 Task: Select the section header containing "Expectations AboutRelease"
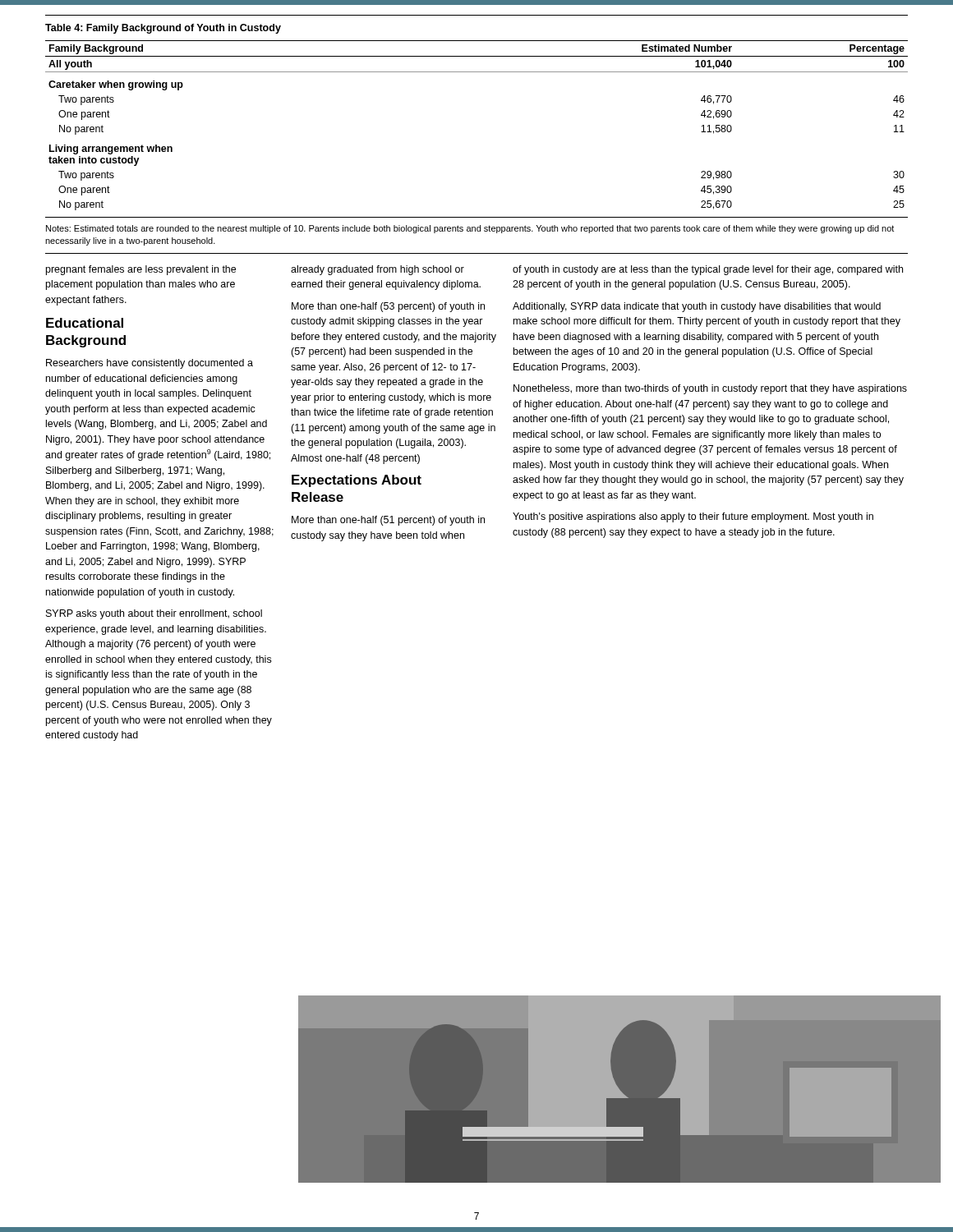pyautogui.click(x=356, y=489)
